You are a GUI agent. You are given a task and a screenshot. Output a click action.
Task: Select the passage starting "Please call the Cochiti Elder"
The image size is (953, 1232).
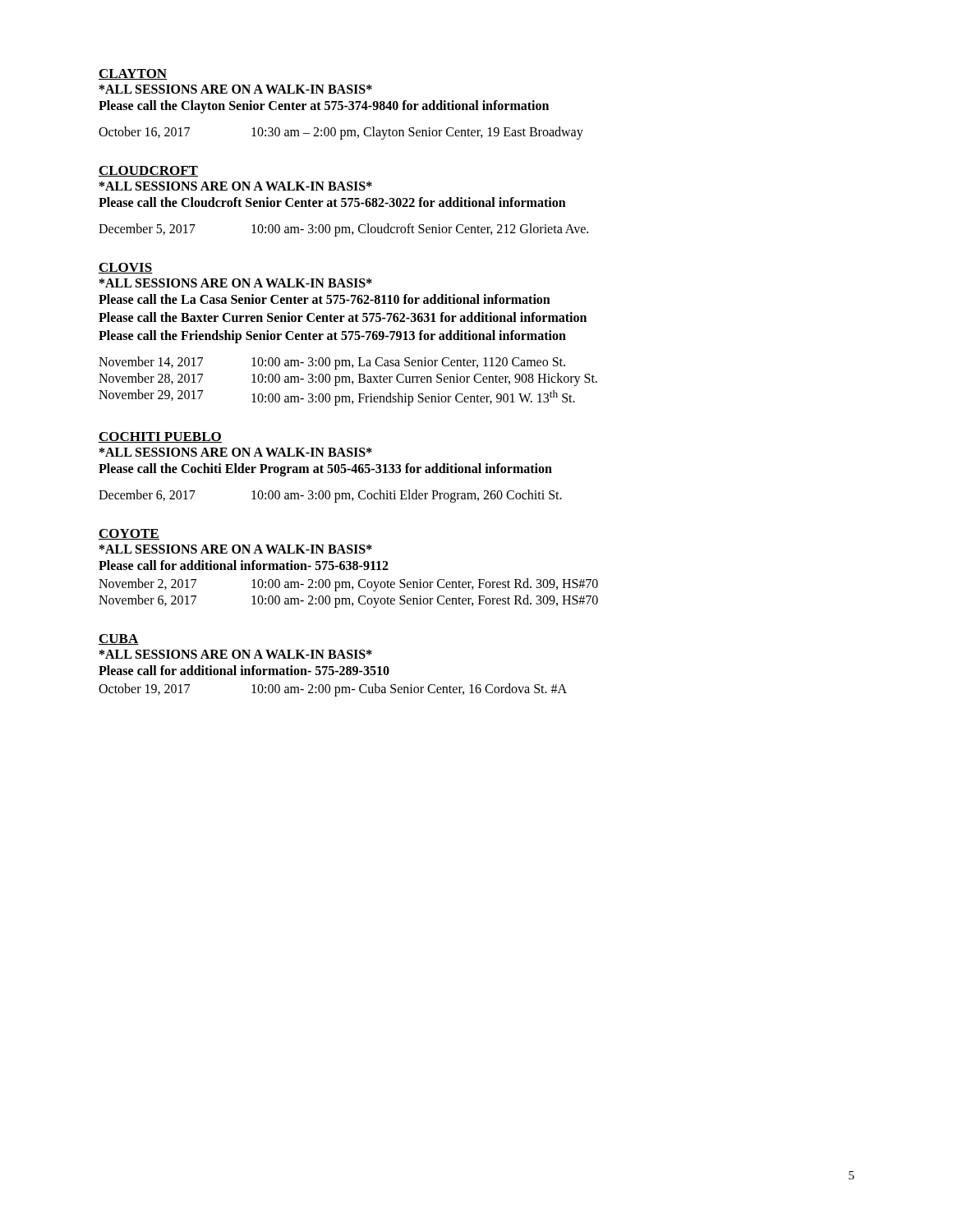(325, 469)
